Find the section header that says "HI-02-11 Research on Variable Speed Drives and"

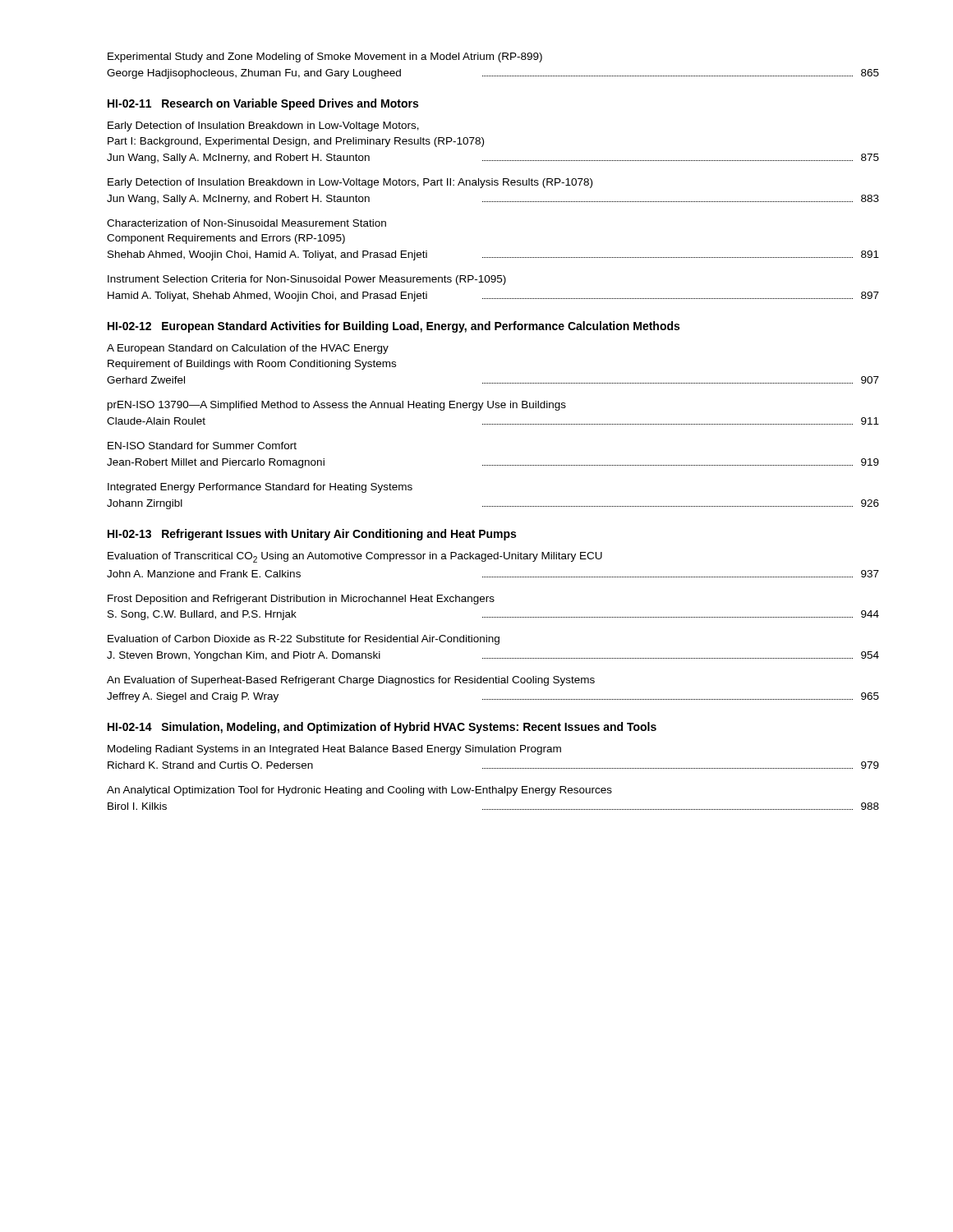tap(263, 103)
